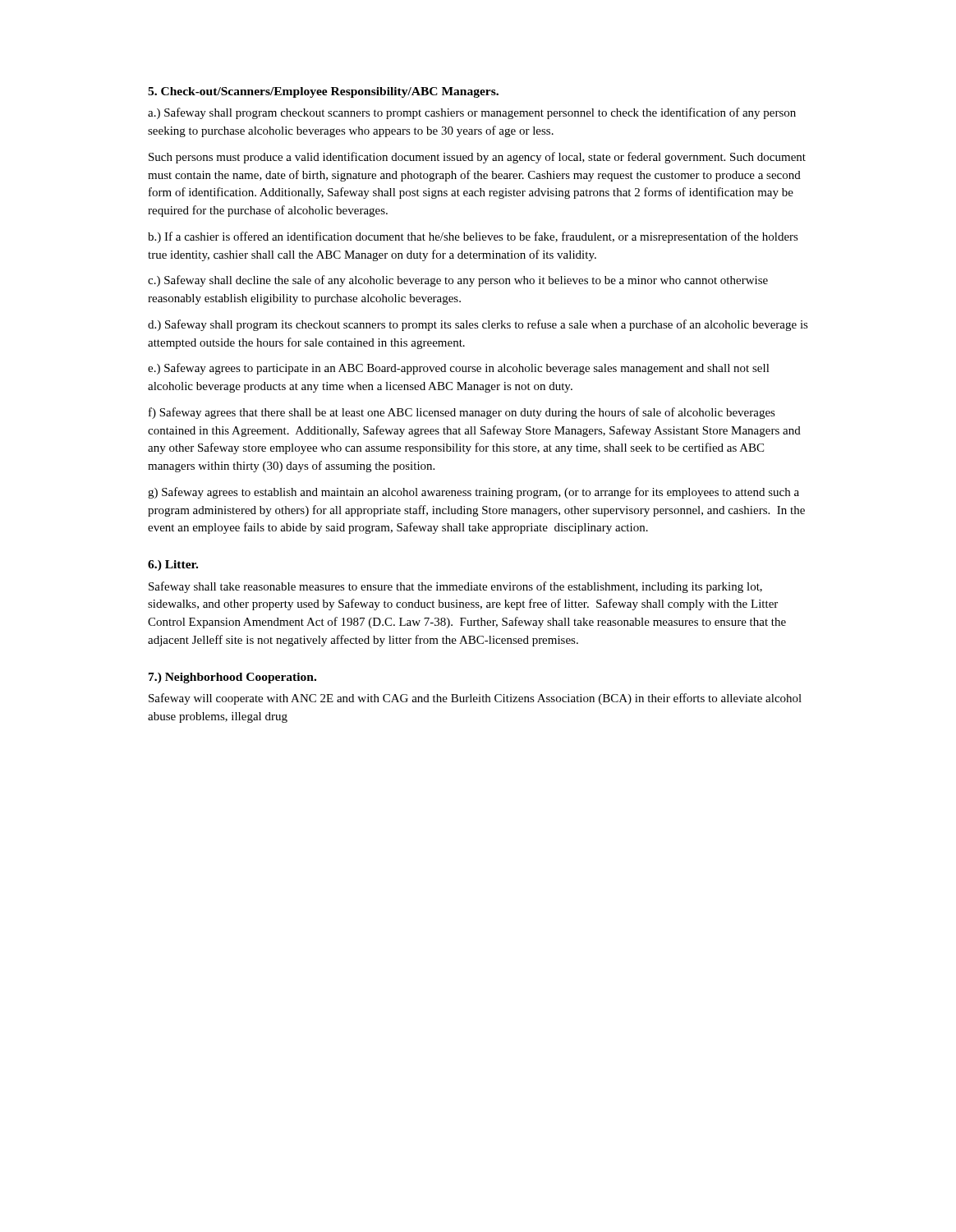Click on the element starting "7.) Neighborhood Cooperation."
Viewport: 956px width, 1232px height.
[x=232, y=676]
